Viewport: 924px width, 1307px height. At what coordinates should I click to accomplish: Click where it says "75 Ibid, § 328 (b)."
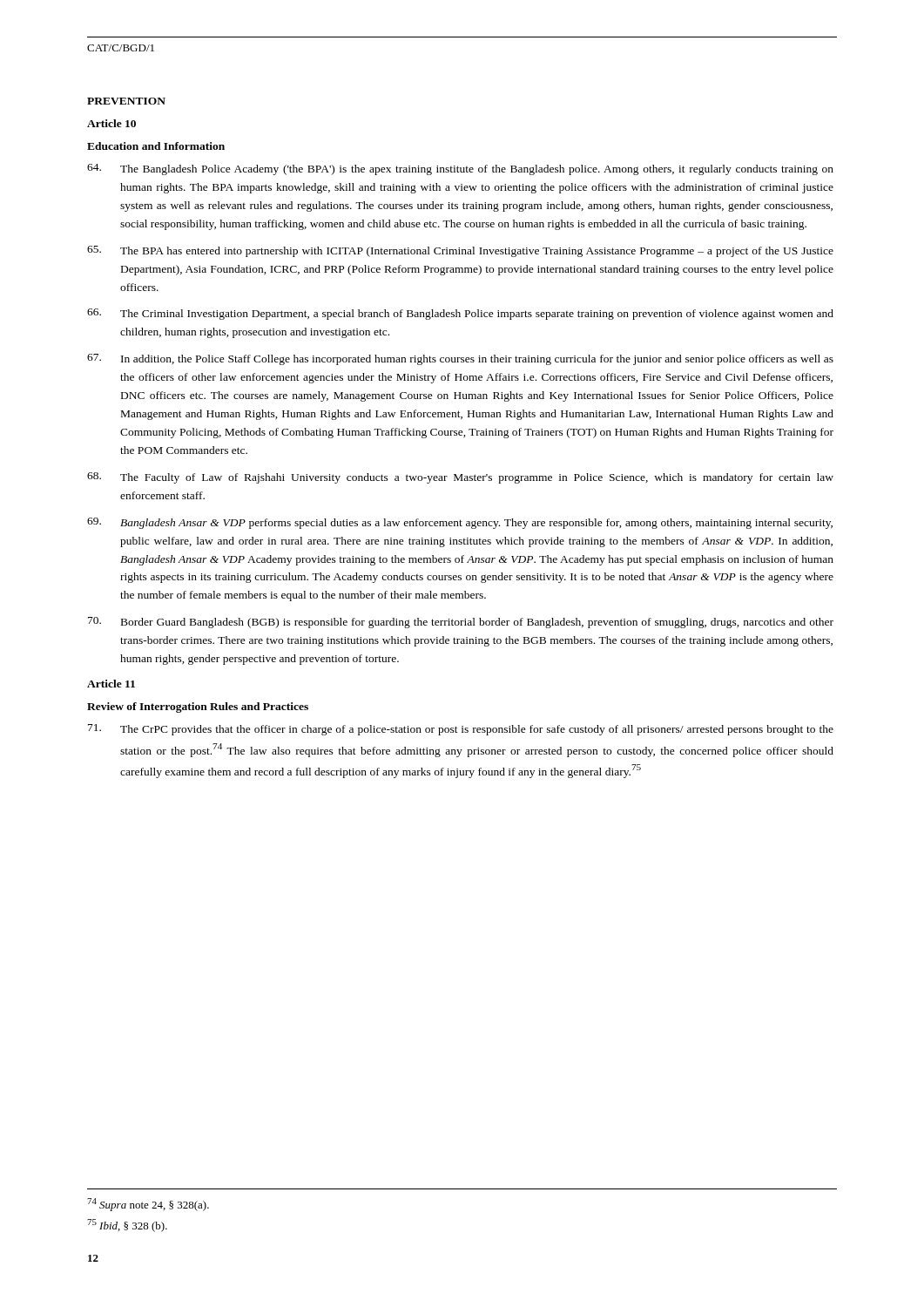click(x=127, y=1225)
